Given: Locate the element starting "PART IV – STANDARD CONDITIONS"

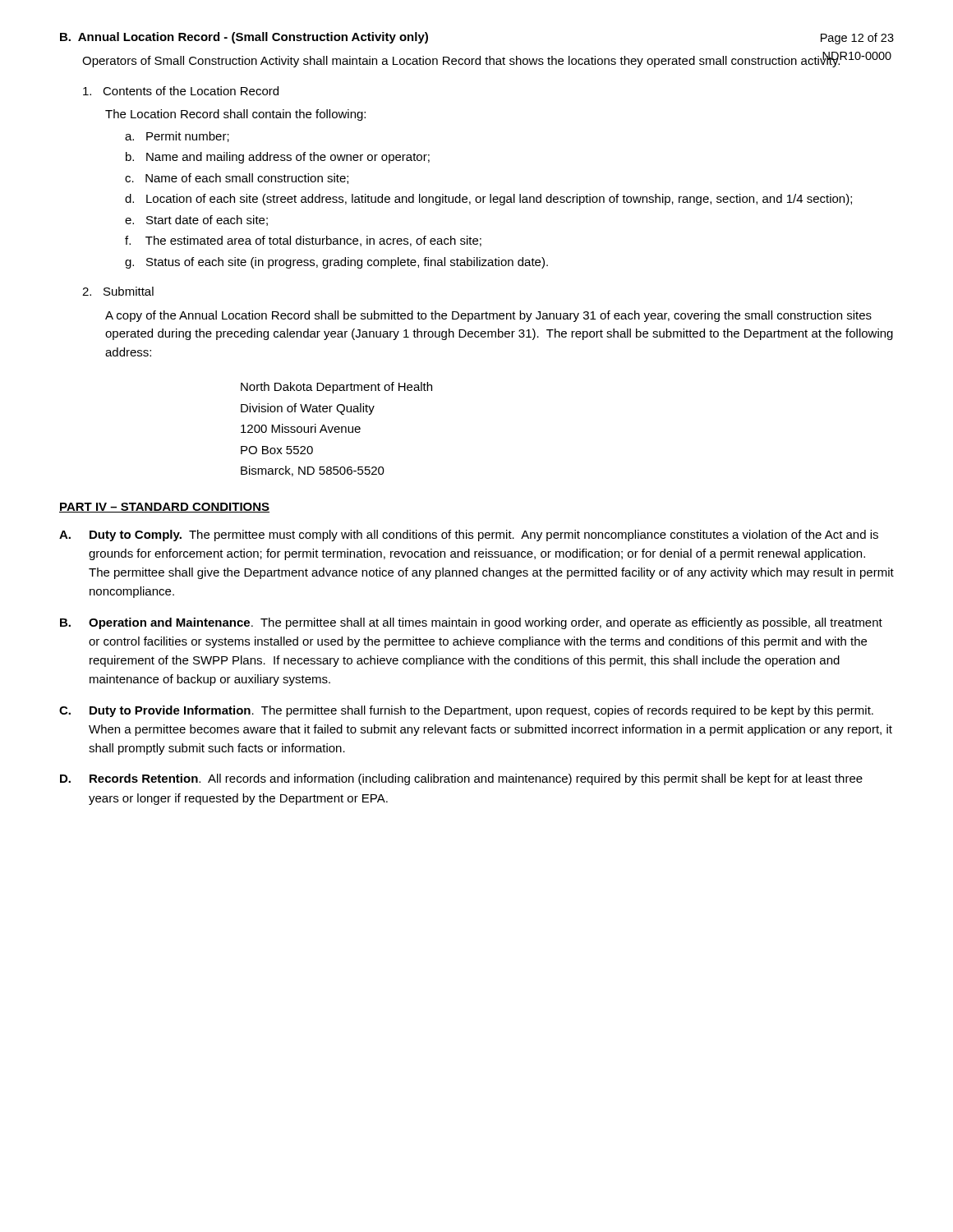Looking at the screenshot, I should pyautogui.click(x=164, y=506).
